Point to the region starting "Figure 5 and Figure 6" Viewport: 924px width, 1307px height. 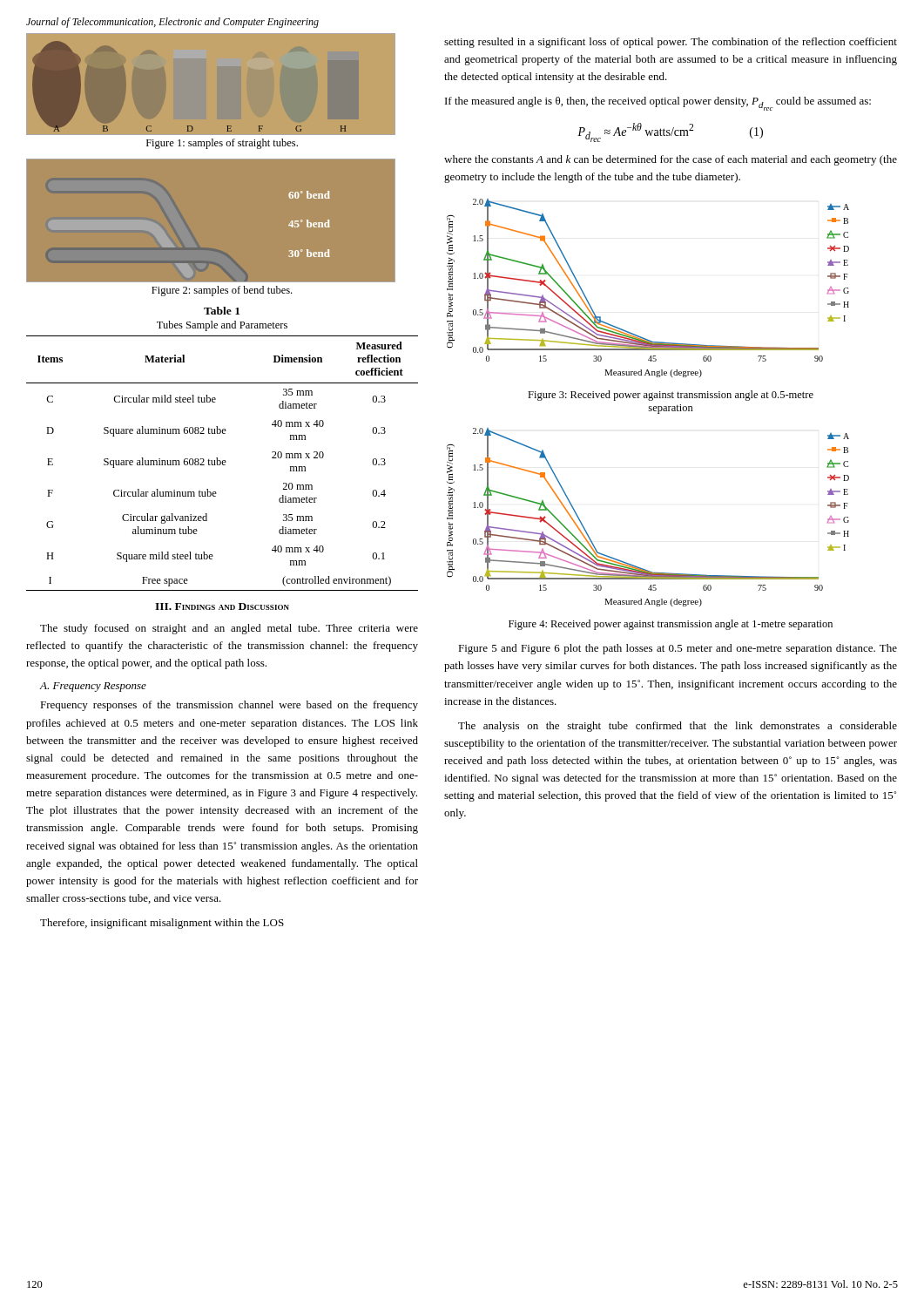coord(671,674)
